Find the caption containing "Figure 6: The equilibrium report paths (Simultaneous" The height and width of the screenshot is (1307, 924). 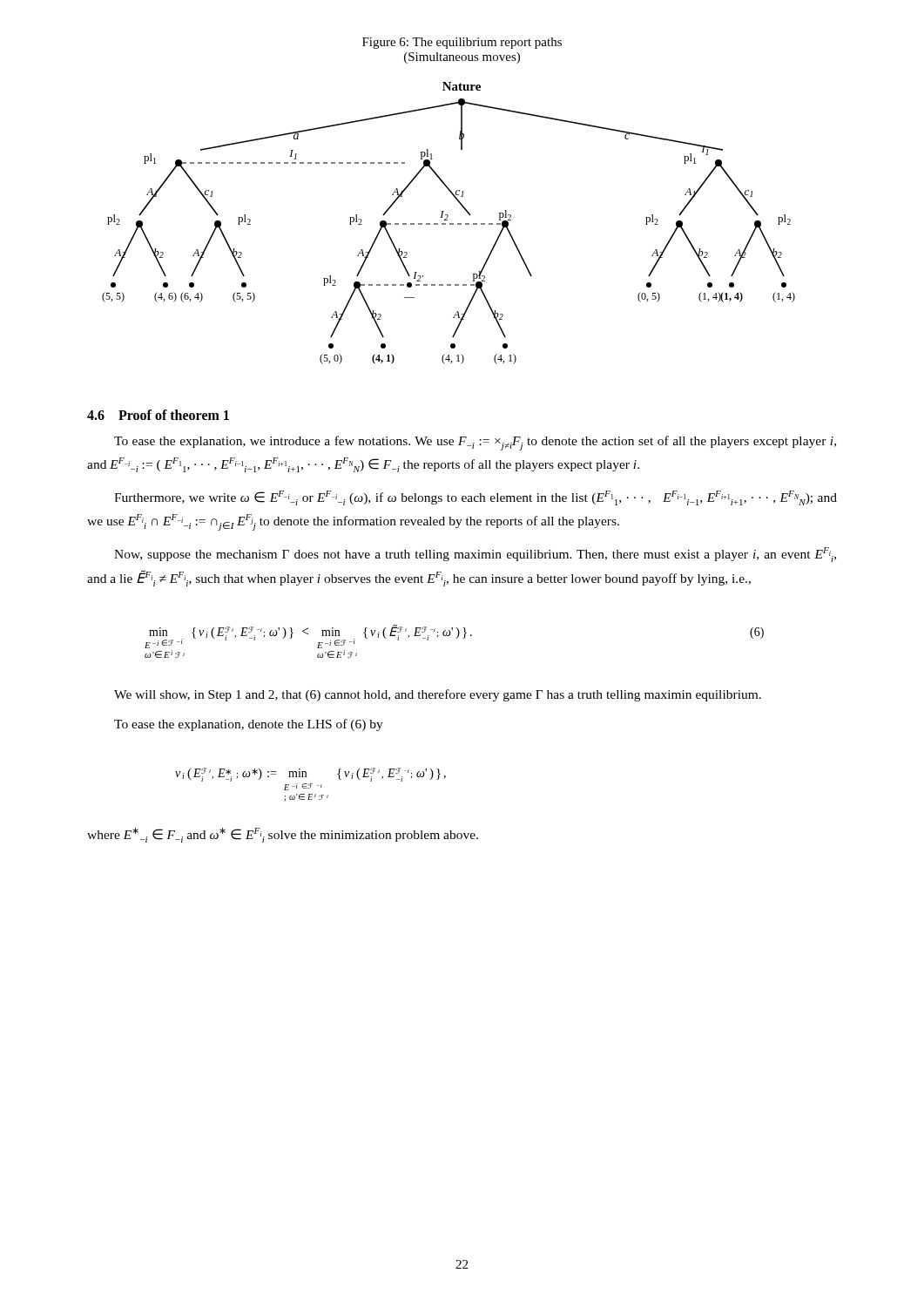[x=462, y=50]
